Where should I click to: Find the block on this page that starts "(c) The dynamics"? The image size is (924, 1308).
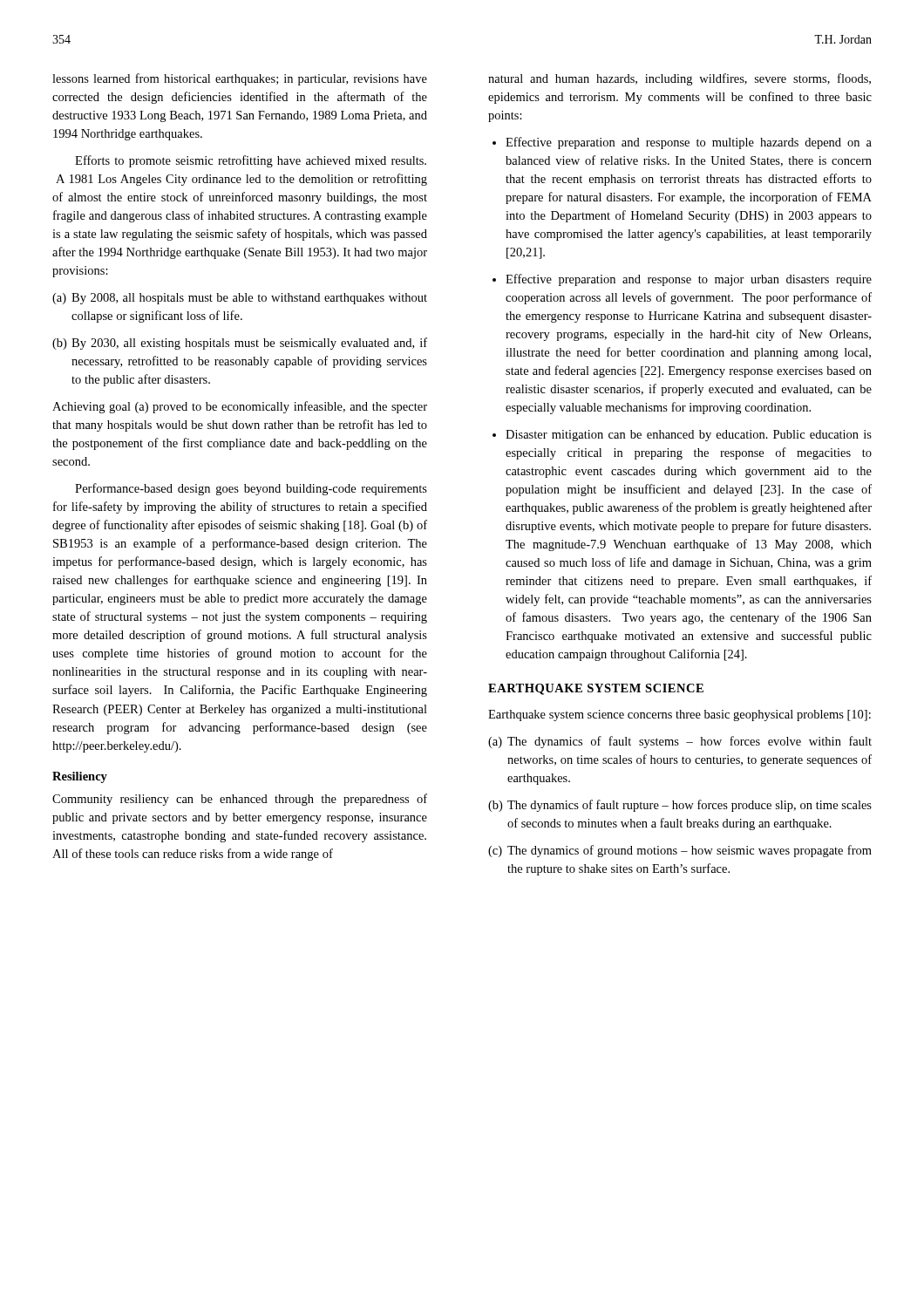pos(680,859)
